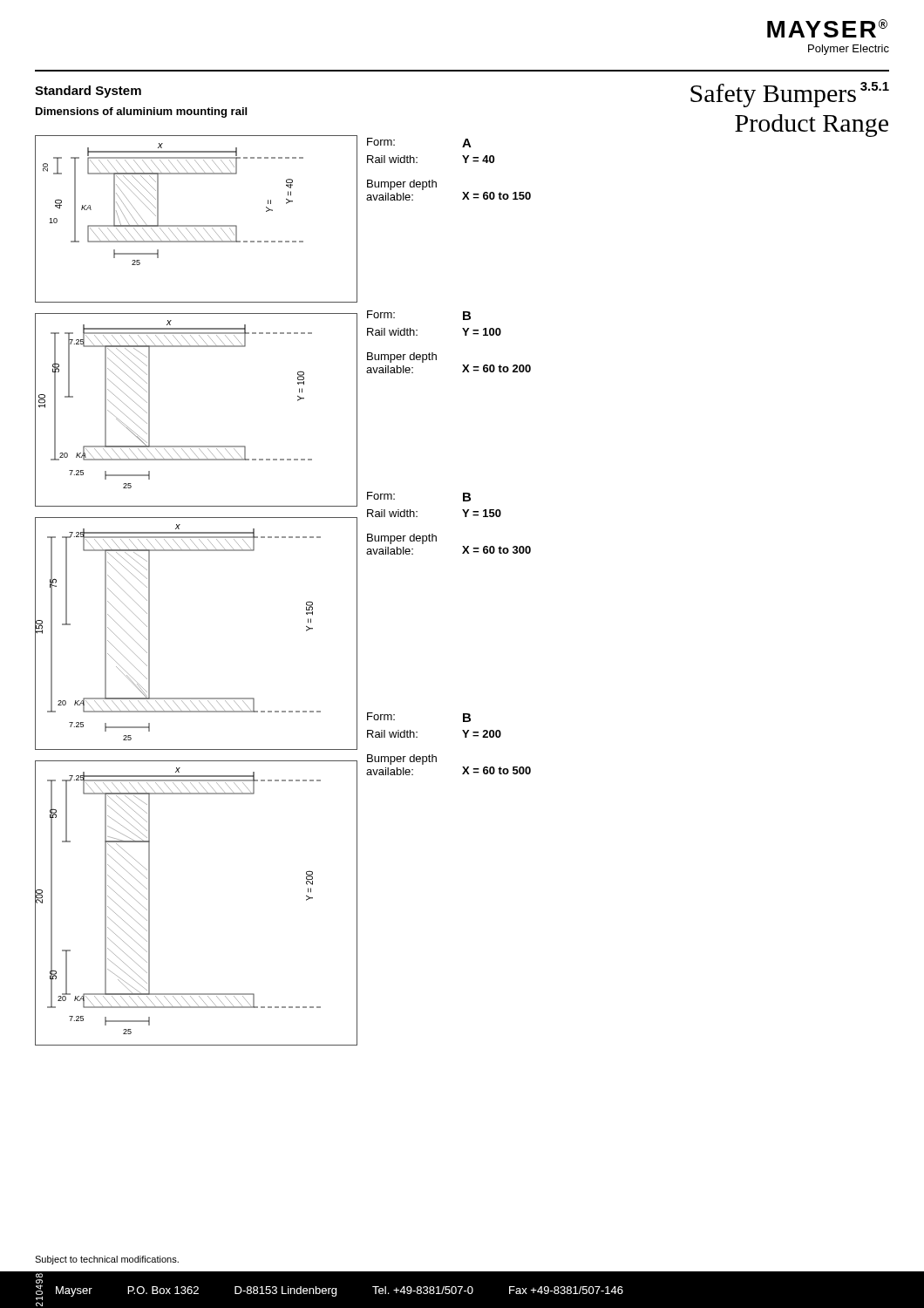The image size is (924, 1308).
Task: Locate the text block that says "Form: A Rail width: Y"
Action: [386, 140]
